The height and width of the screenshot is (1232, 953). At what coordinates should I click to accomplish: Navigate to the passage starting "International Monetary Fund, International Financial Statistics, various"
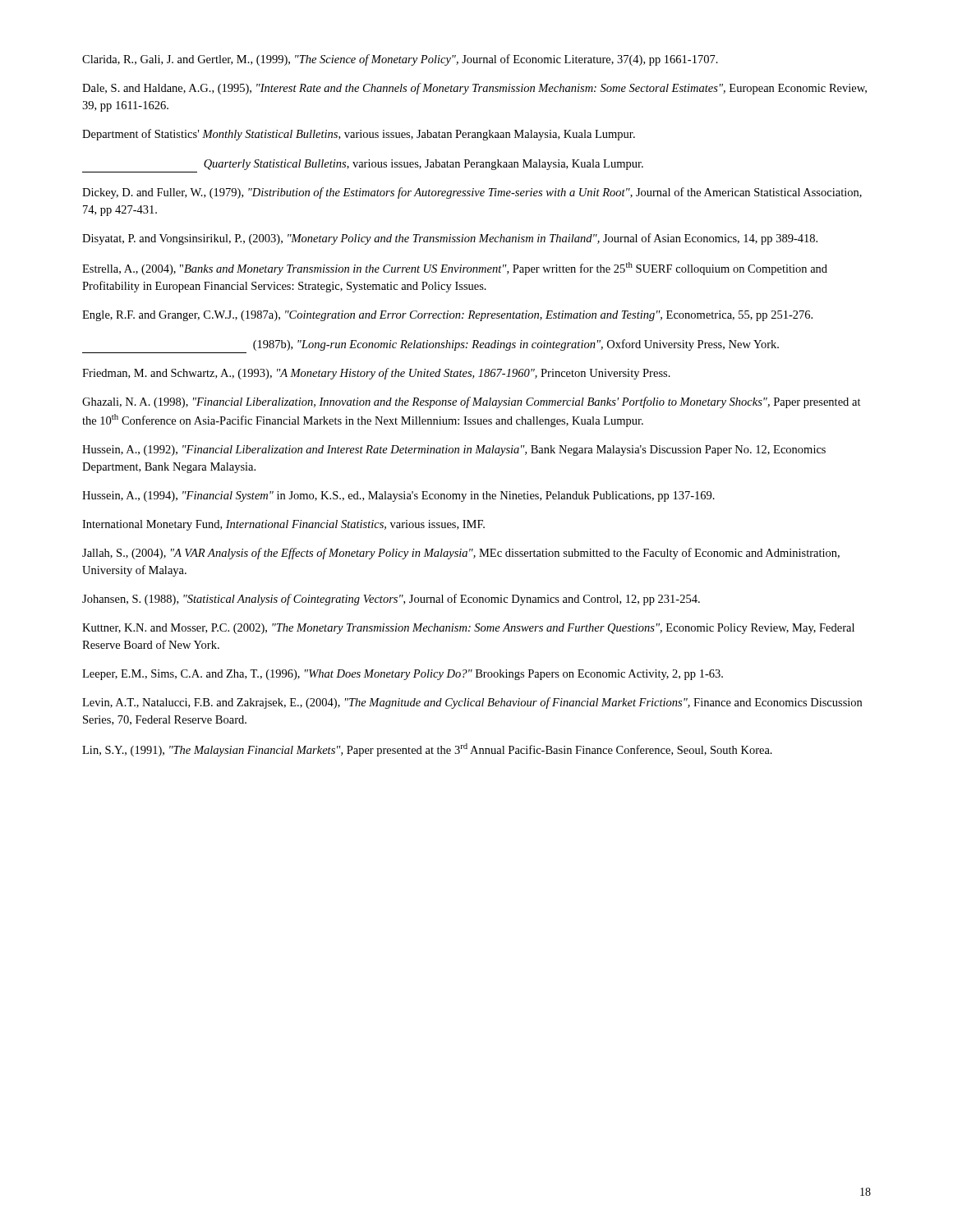point(284,524)
